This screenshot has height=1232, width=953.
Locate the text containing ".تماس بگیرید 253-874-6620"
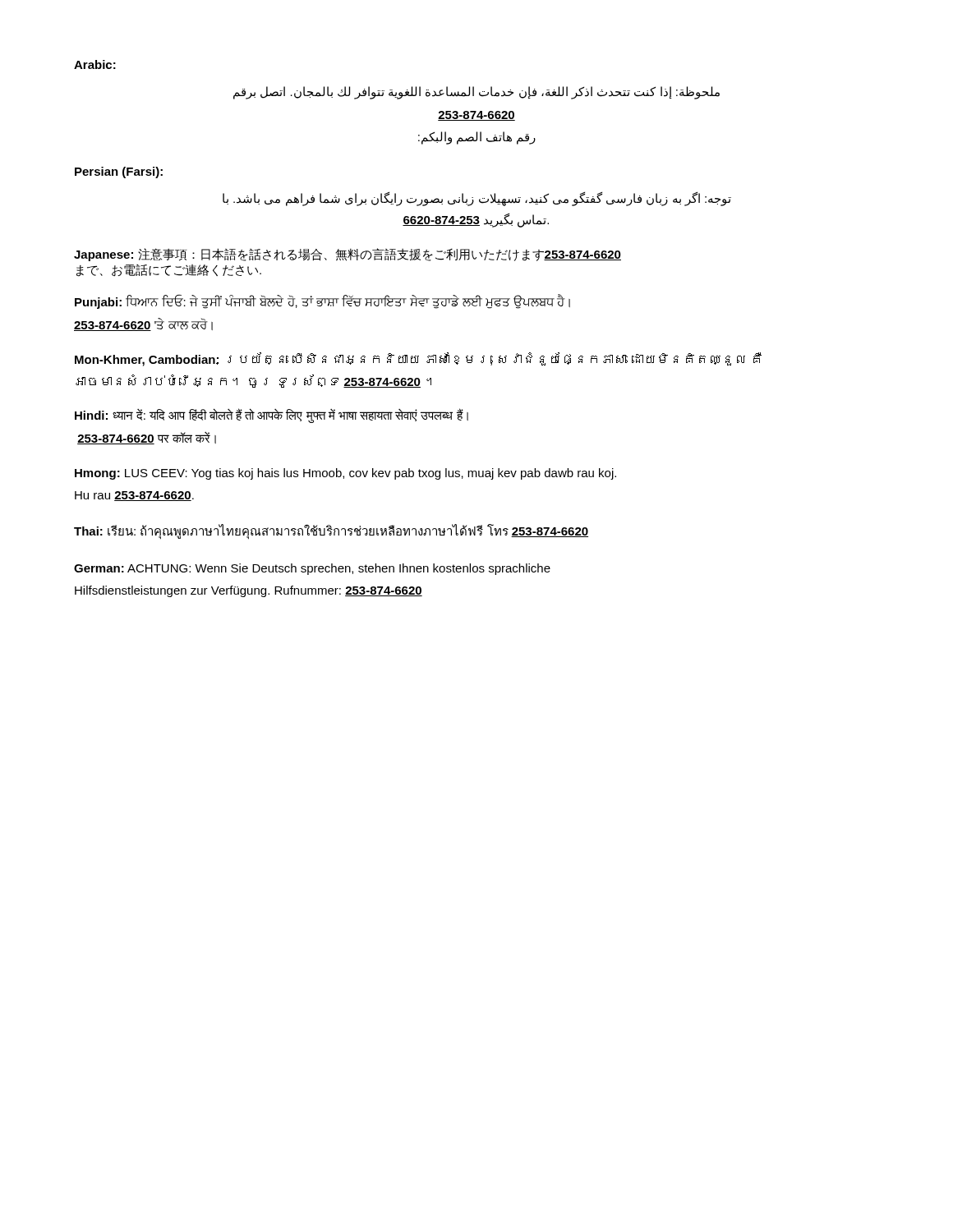(476, 220)
